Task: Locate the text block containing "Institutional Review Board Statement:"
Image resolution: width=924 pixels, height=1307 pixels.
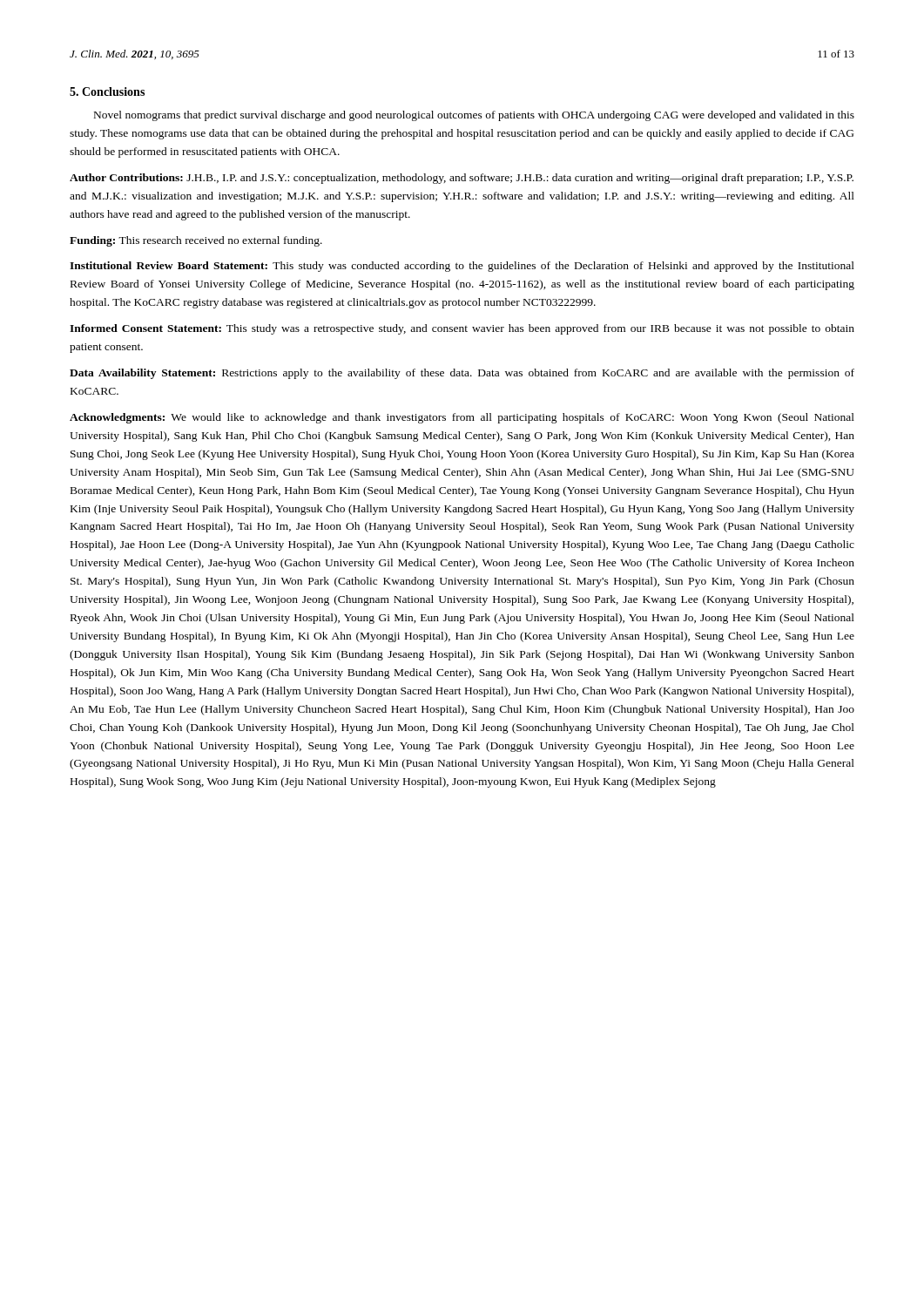Action: point(462,284)
